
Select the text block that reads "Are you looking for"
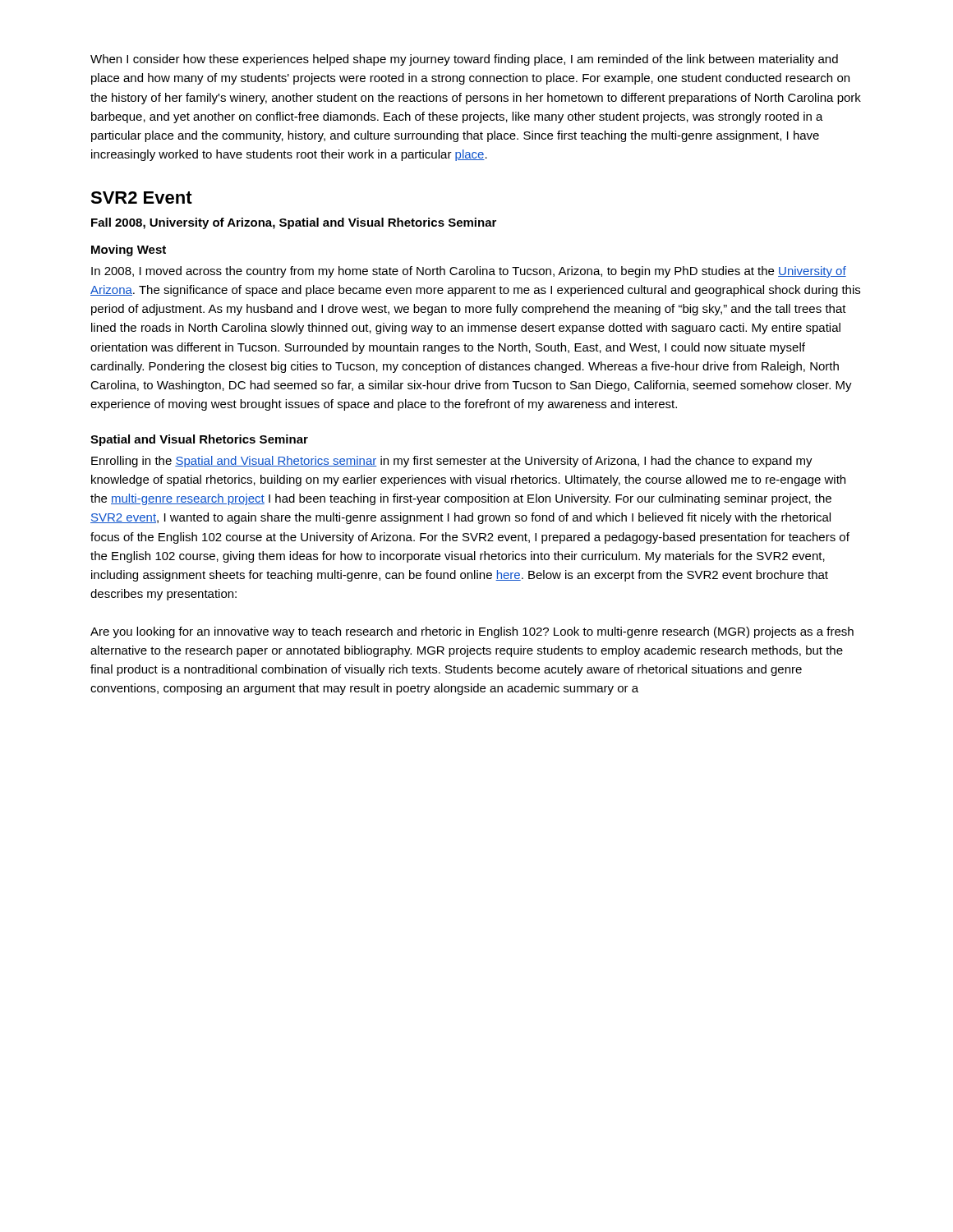coord(476,659)
